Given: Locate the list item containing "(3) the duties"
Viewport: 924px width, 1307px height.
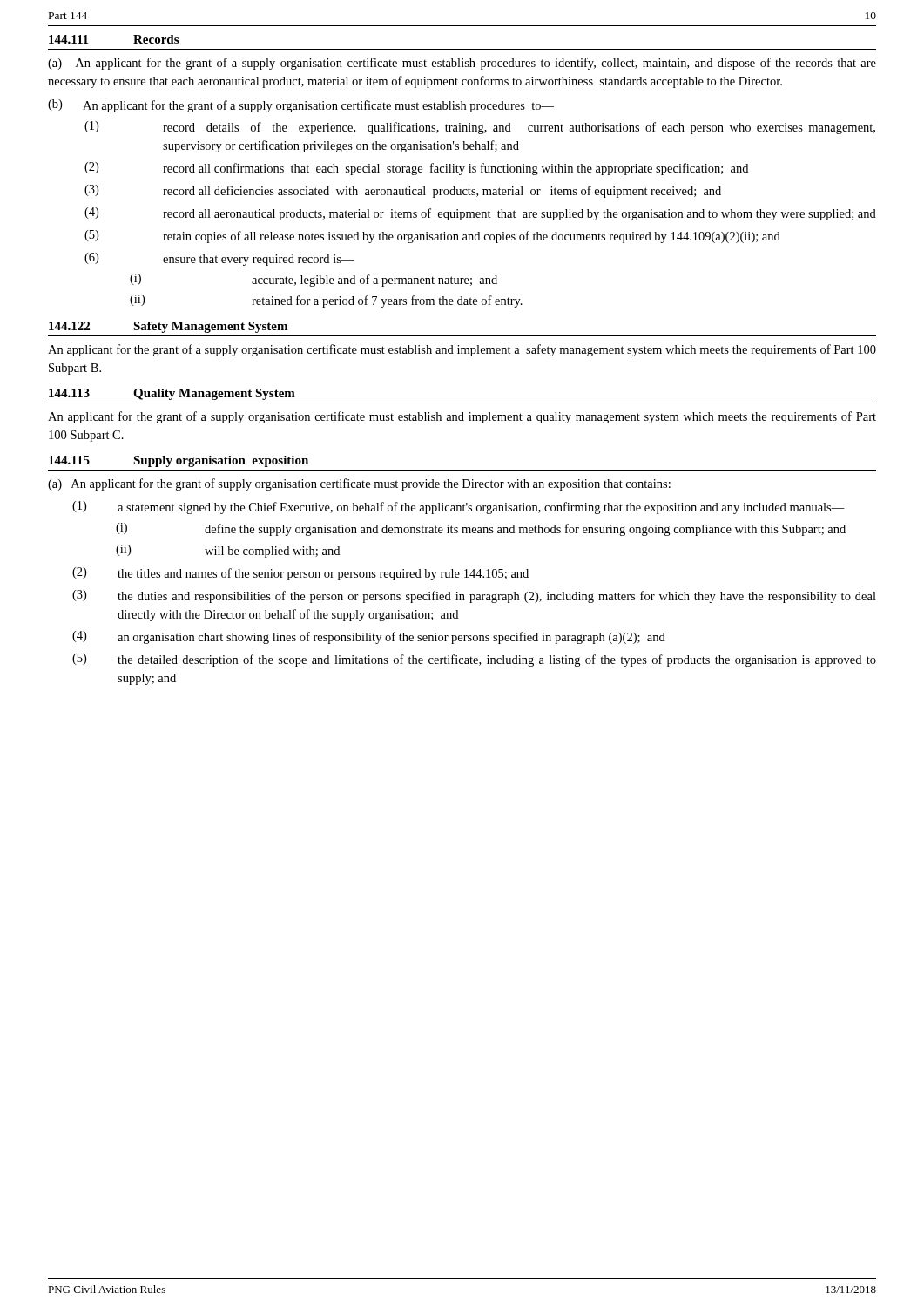Looking at the screenshot, I should [x=462, y=606].
